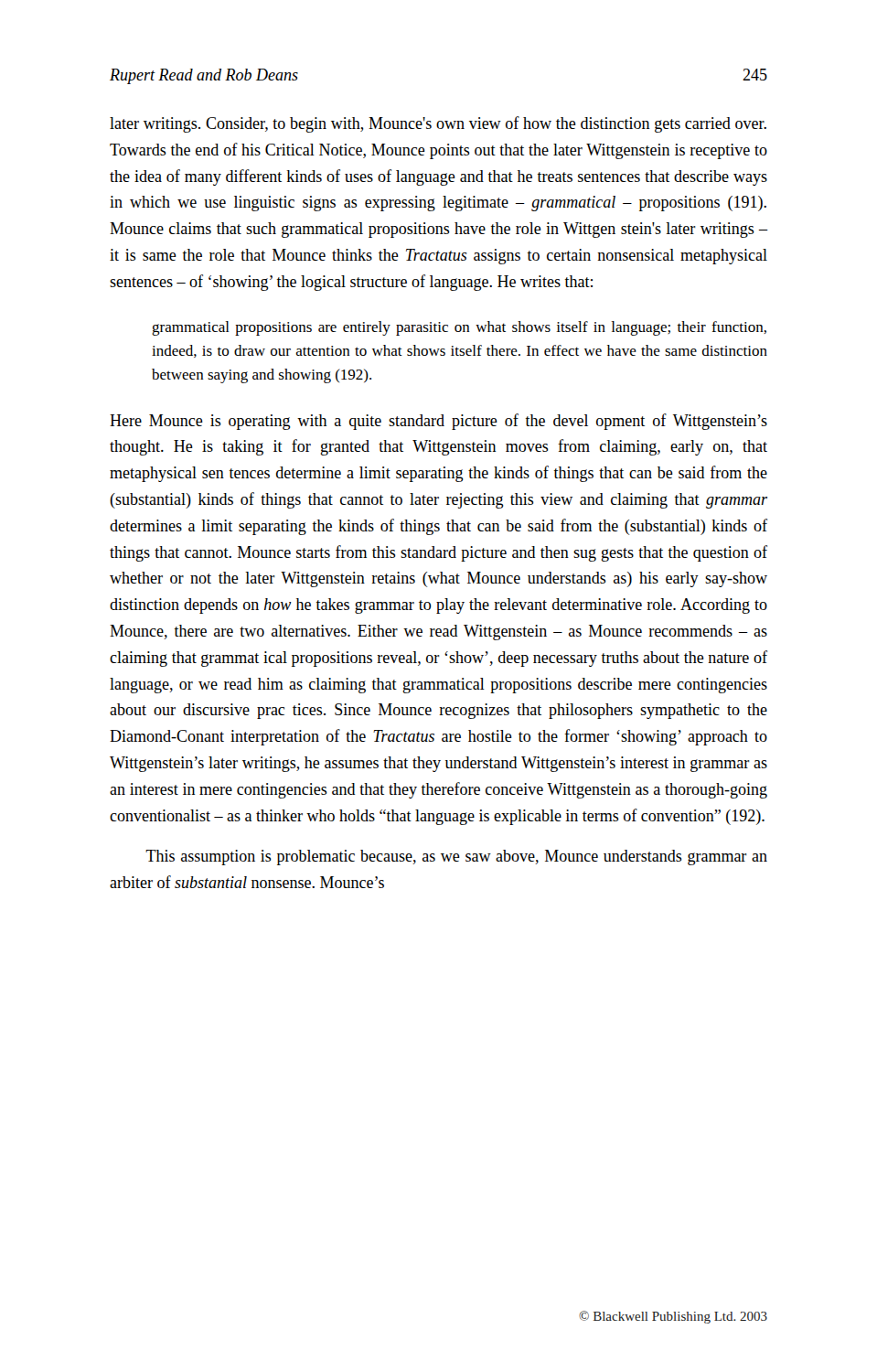Point to the block beginning "Here Mounce is"

click(438, 652)
